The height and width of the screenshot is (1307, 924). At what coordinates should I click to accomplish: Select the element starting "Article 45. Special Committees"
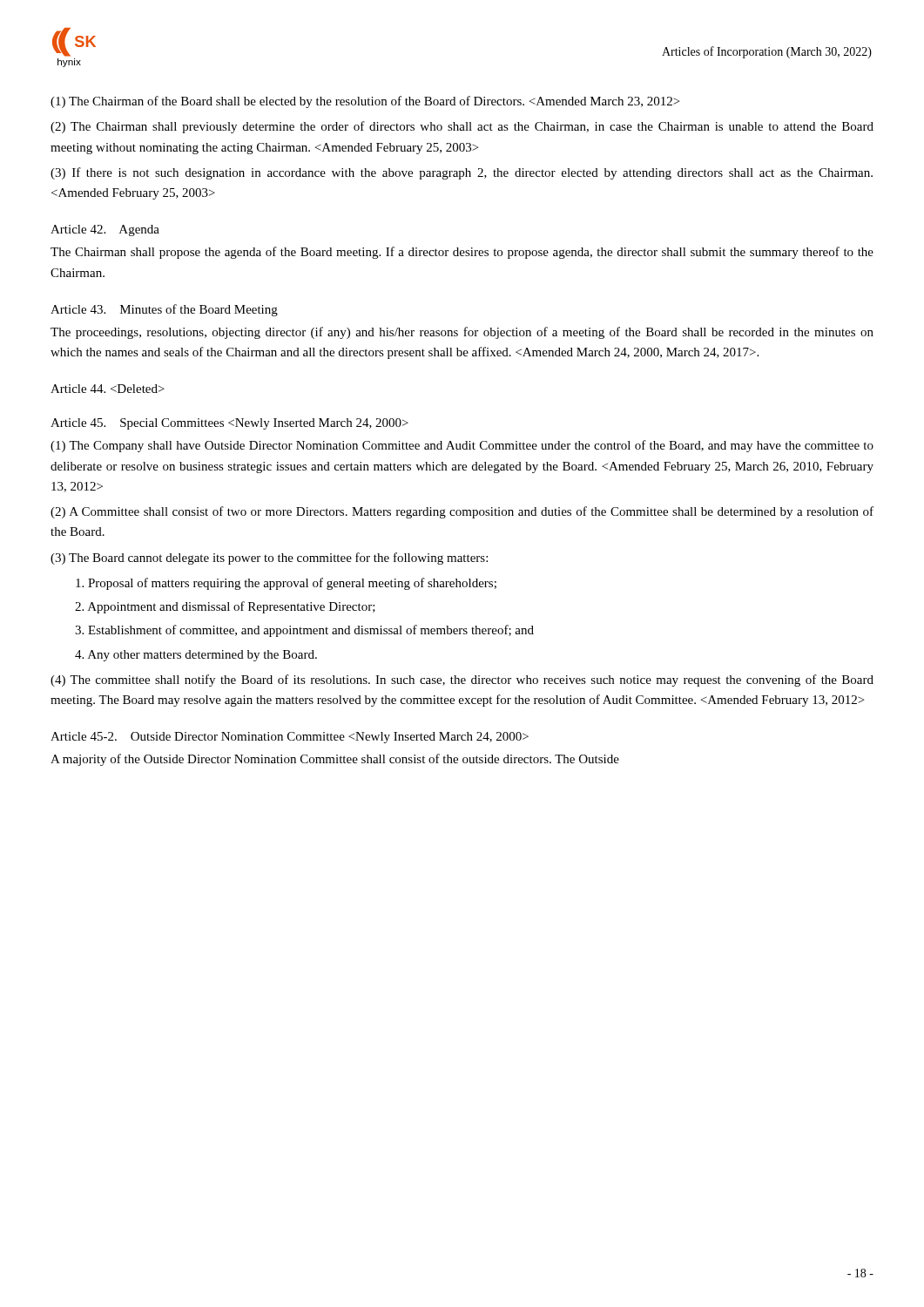tap(230, 423)
